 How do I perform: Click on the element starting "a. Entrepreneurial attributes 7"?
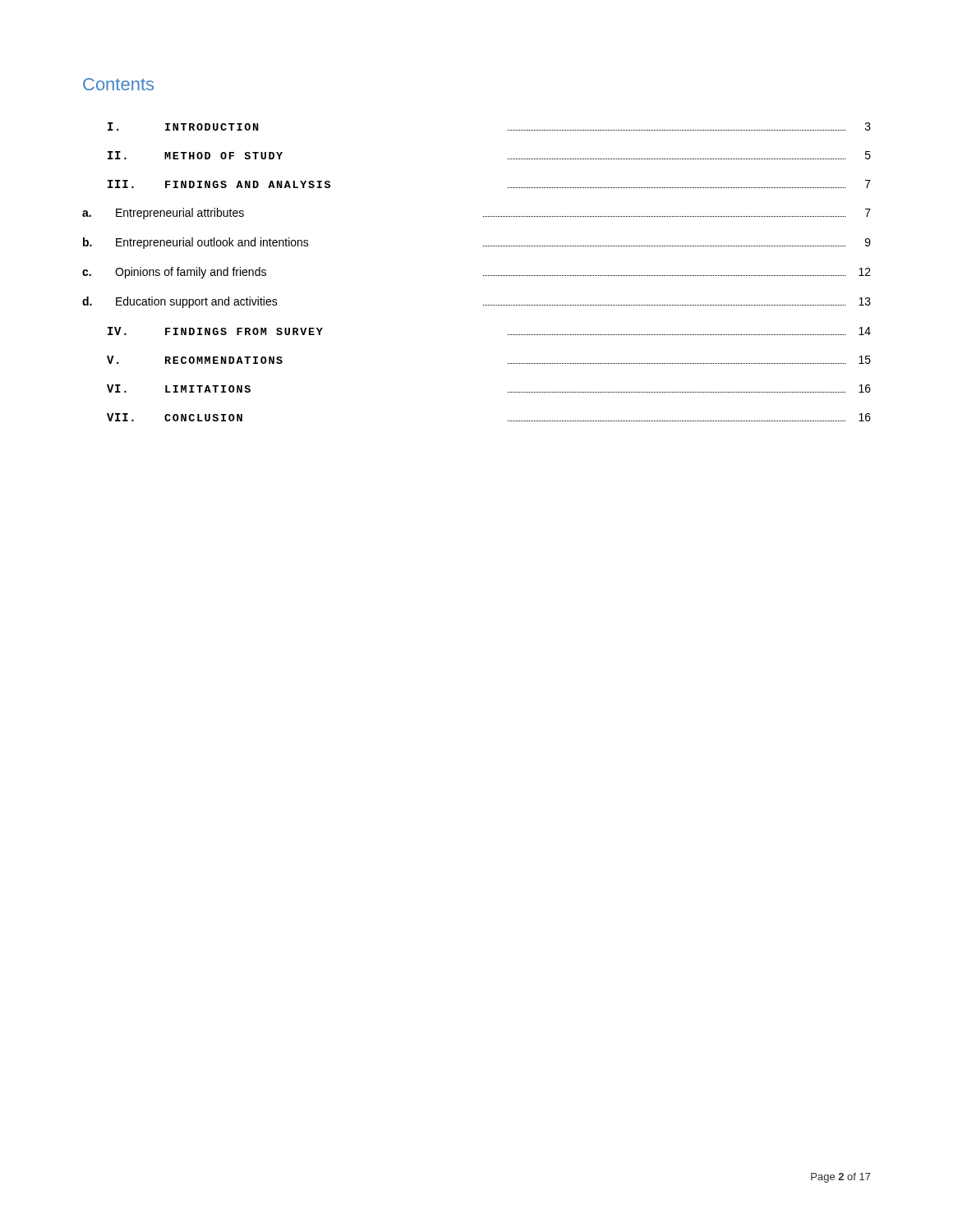[x=476, y=213]
